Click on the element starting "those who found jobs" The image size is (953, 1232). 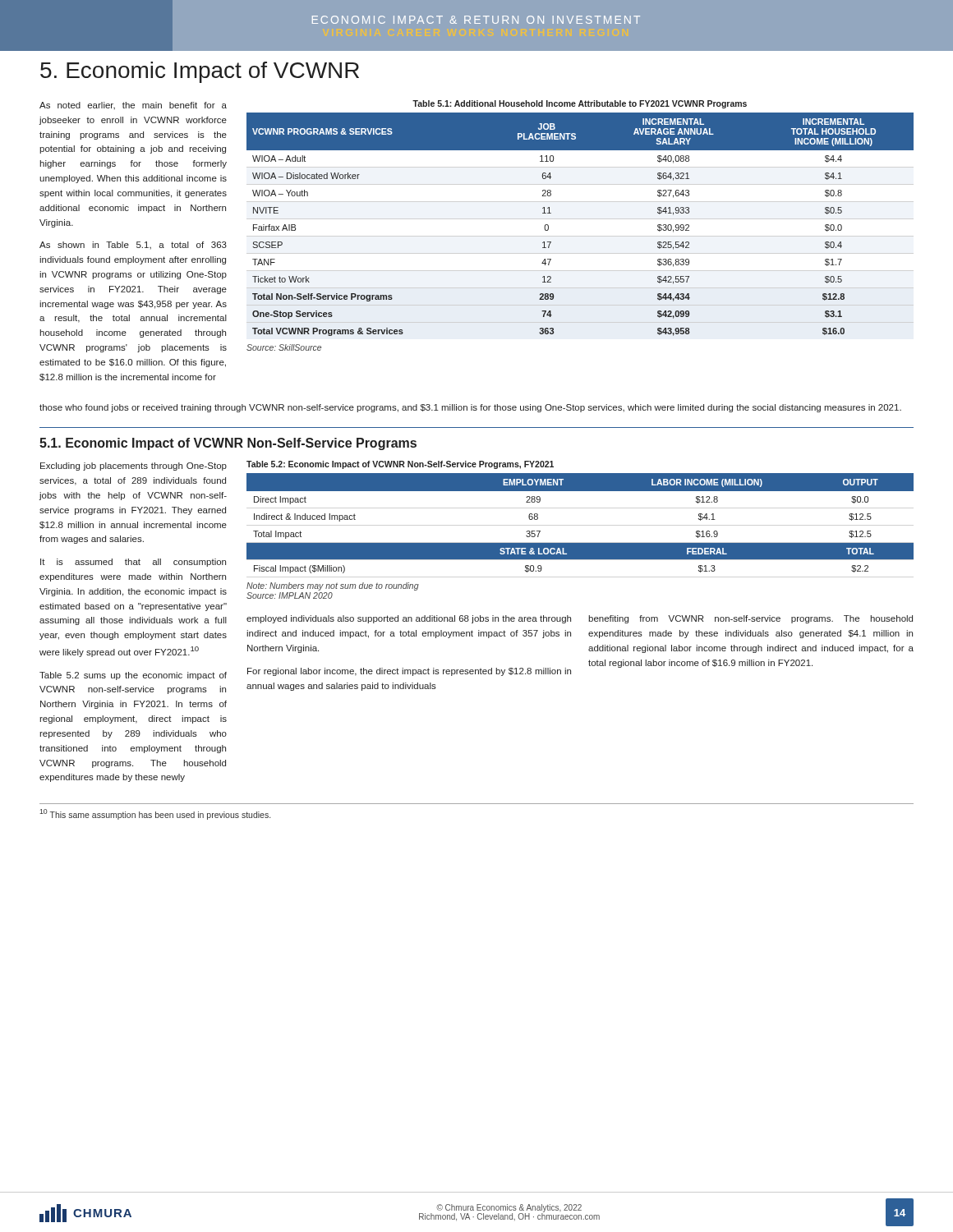click(x=471, y=408)
